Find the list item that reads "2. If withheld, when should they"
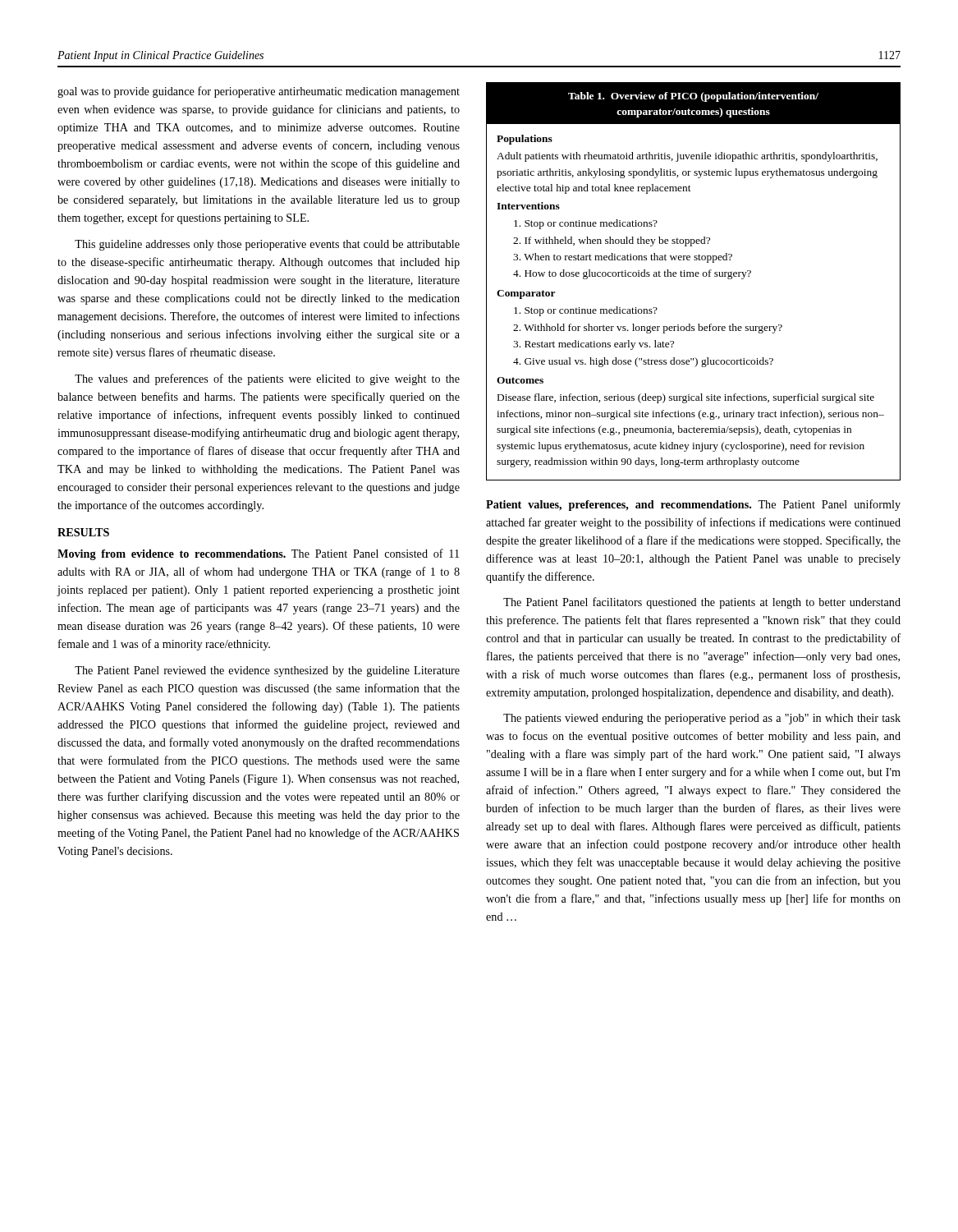958x1232 pixels. pos(612,240)
